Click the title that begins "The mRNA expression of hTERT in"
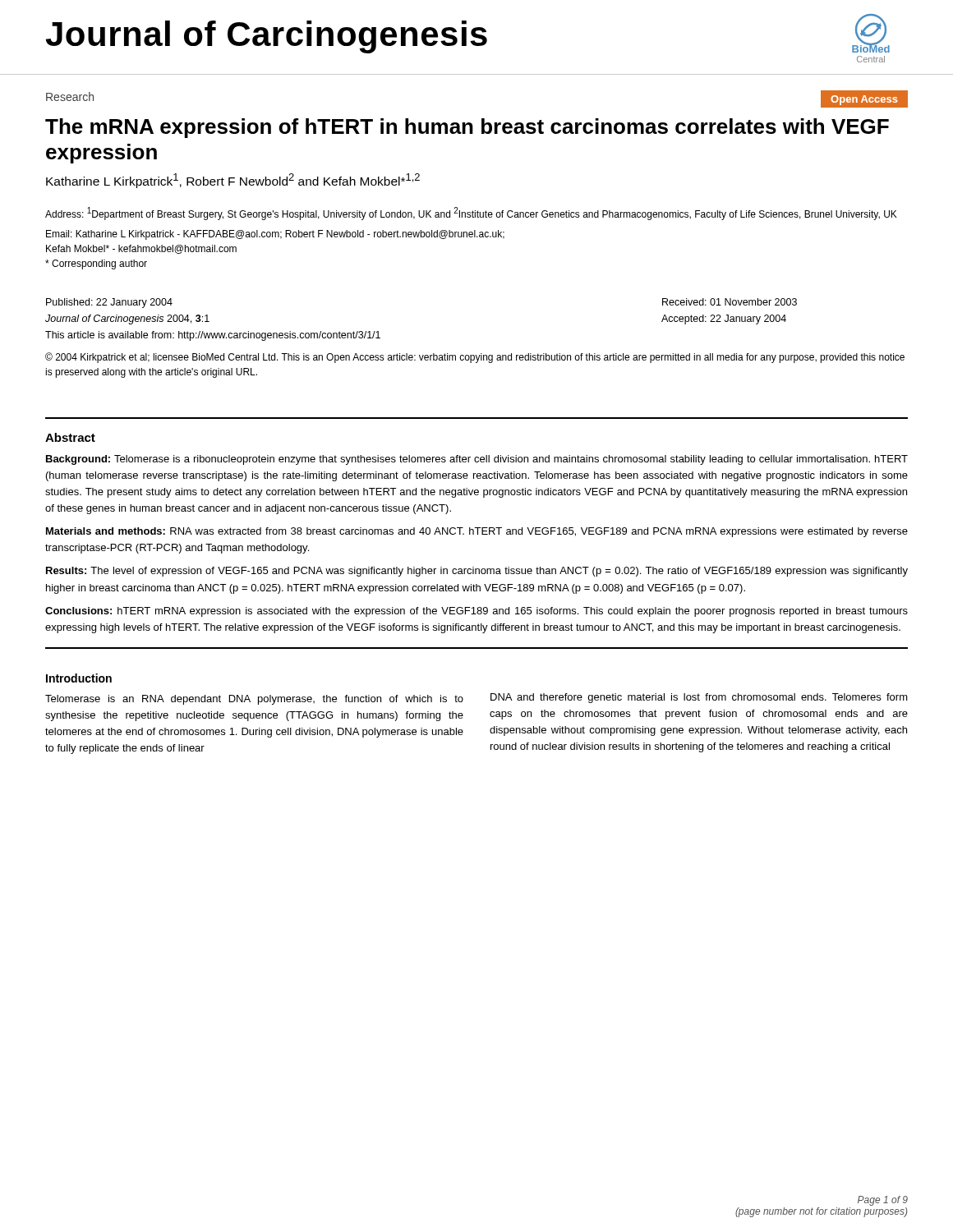 tap(467, 139)
